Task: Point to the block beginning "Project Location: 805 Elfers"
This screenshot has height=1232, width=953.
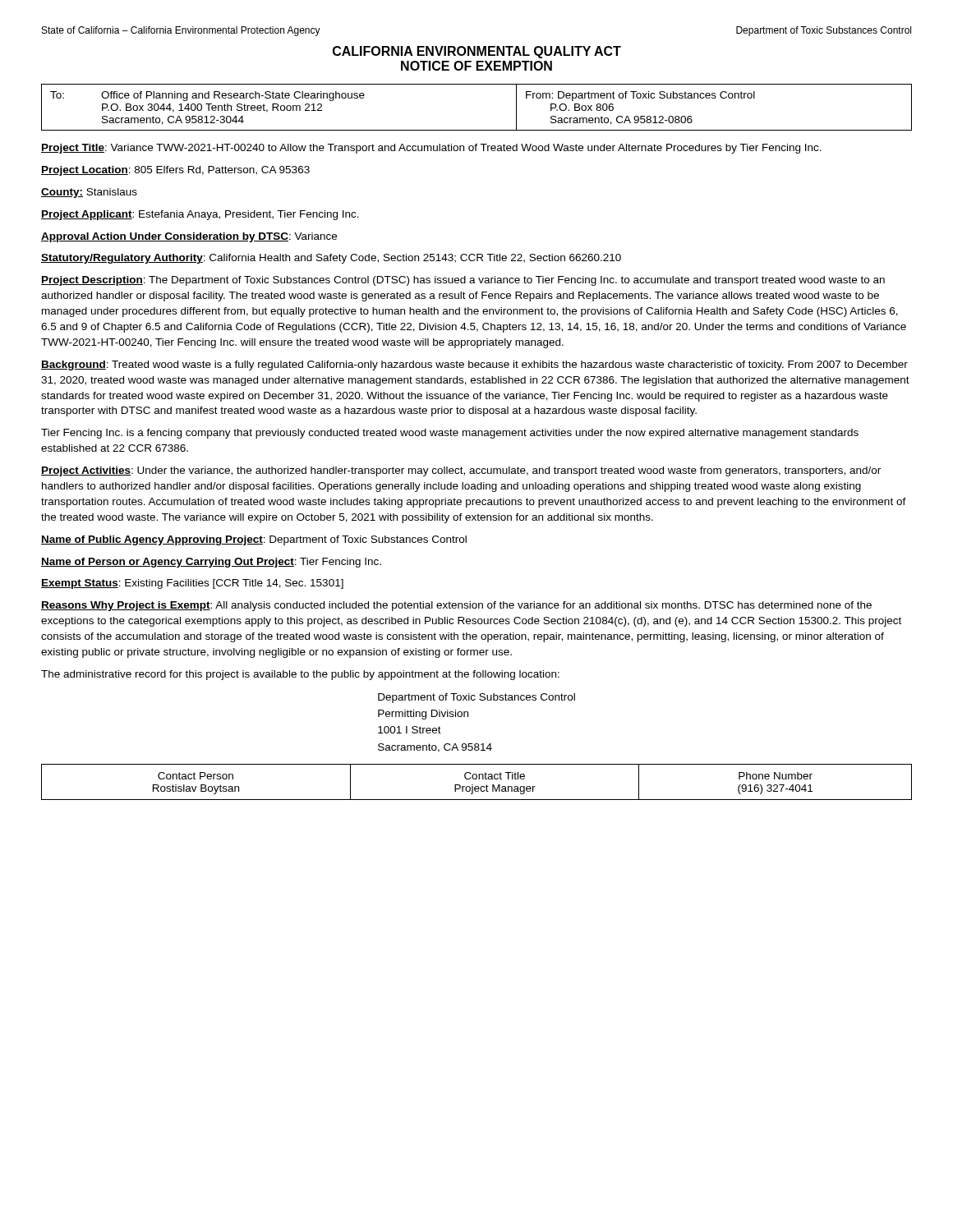Action: click(175, 170)
